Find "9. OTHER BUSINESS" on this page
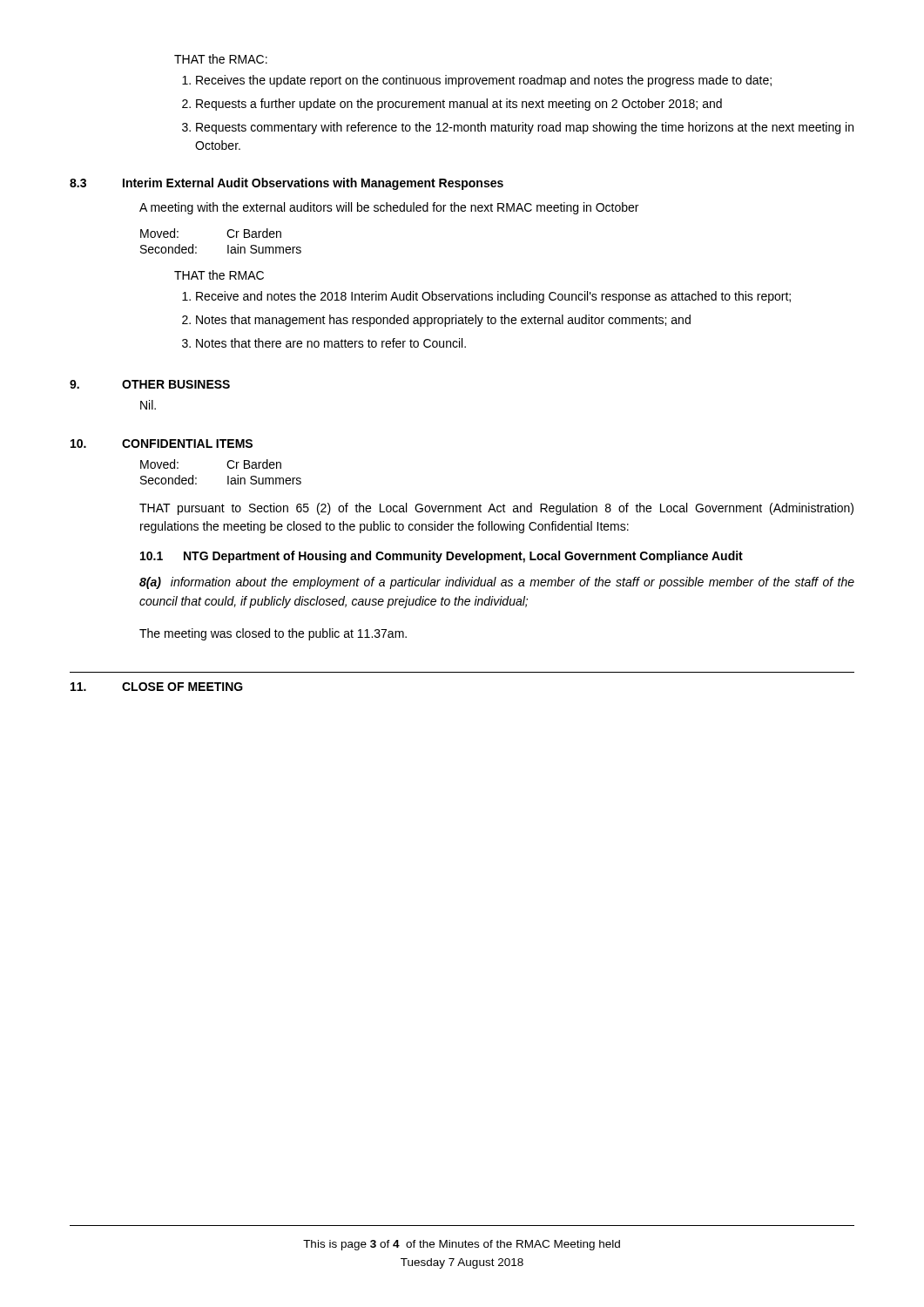924x1307 pixels. point(150,384)
